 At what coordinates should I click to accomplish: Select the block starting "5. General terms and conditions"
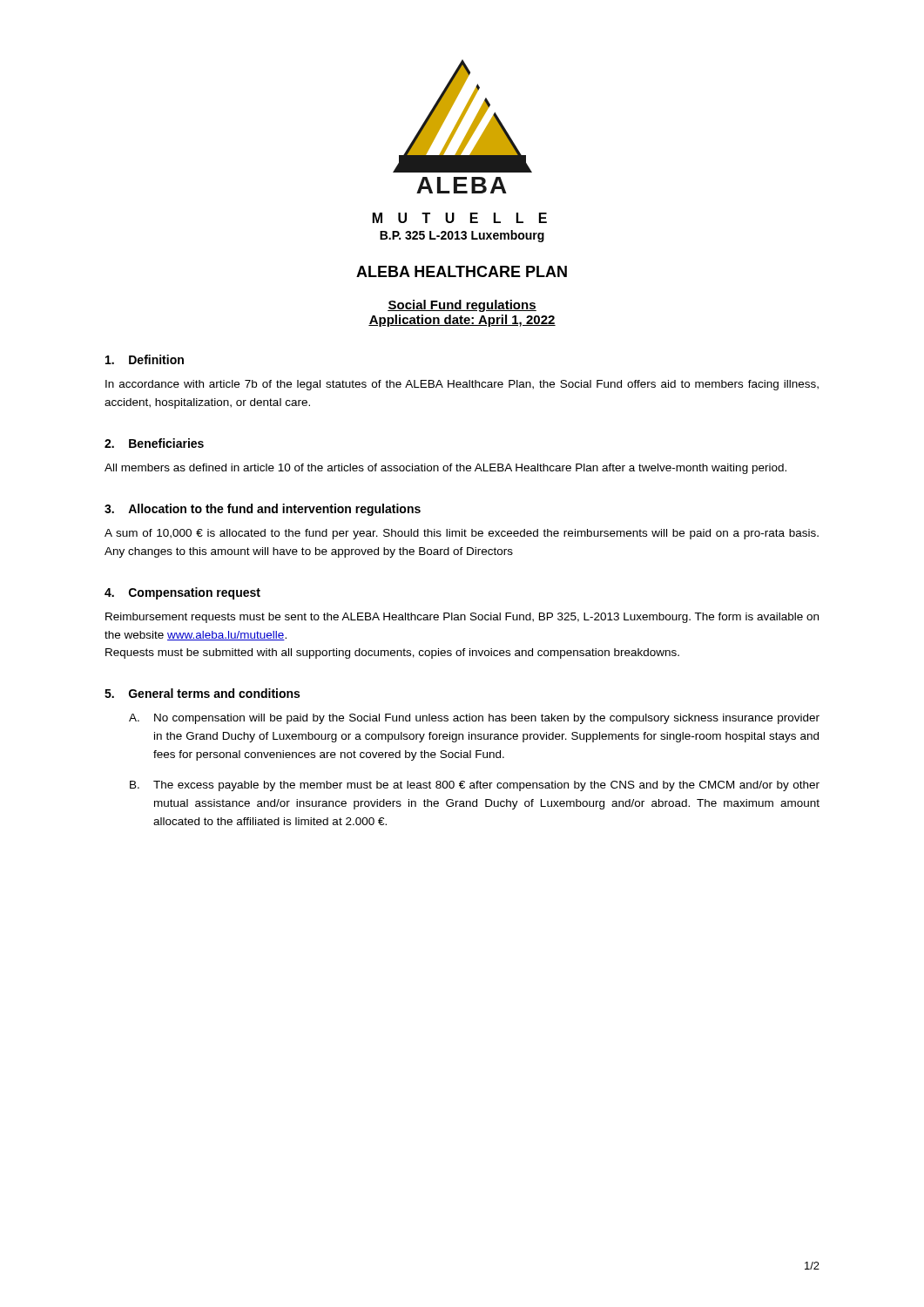202,694
